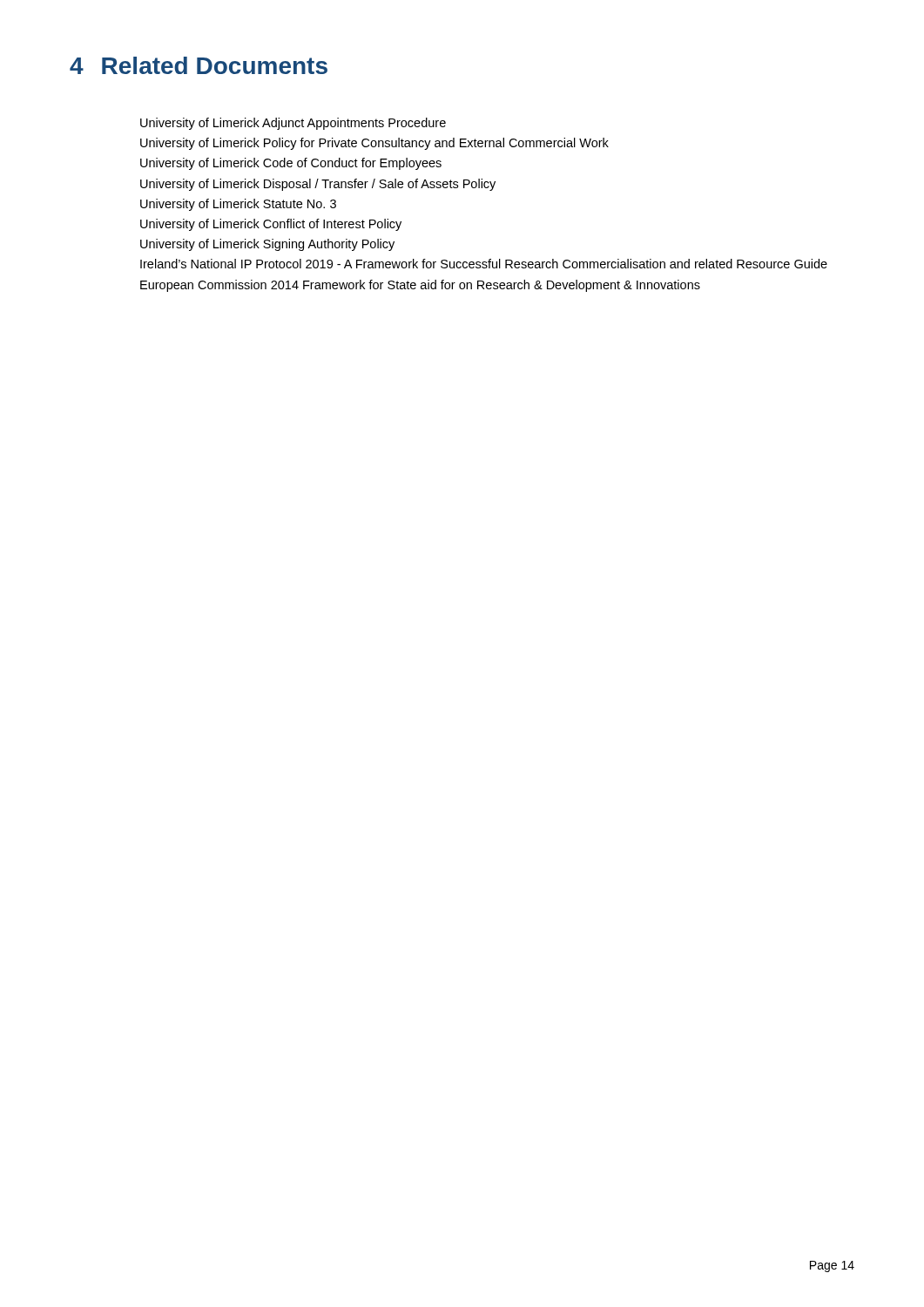
Task: Click on the text block starting "University of Limerick Policy for"
Action: 374,143
